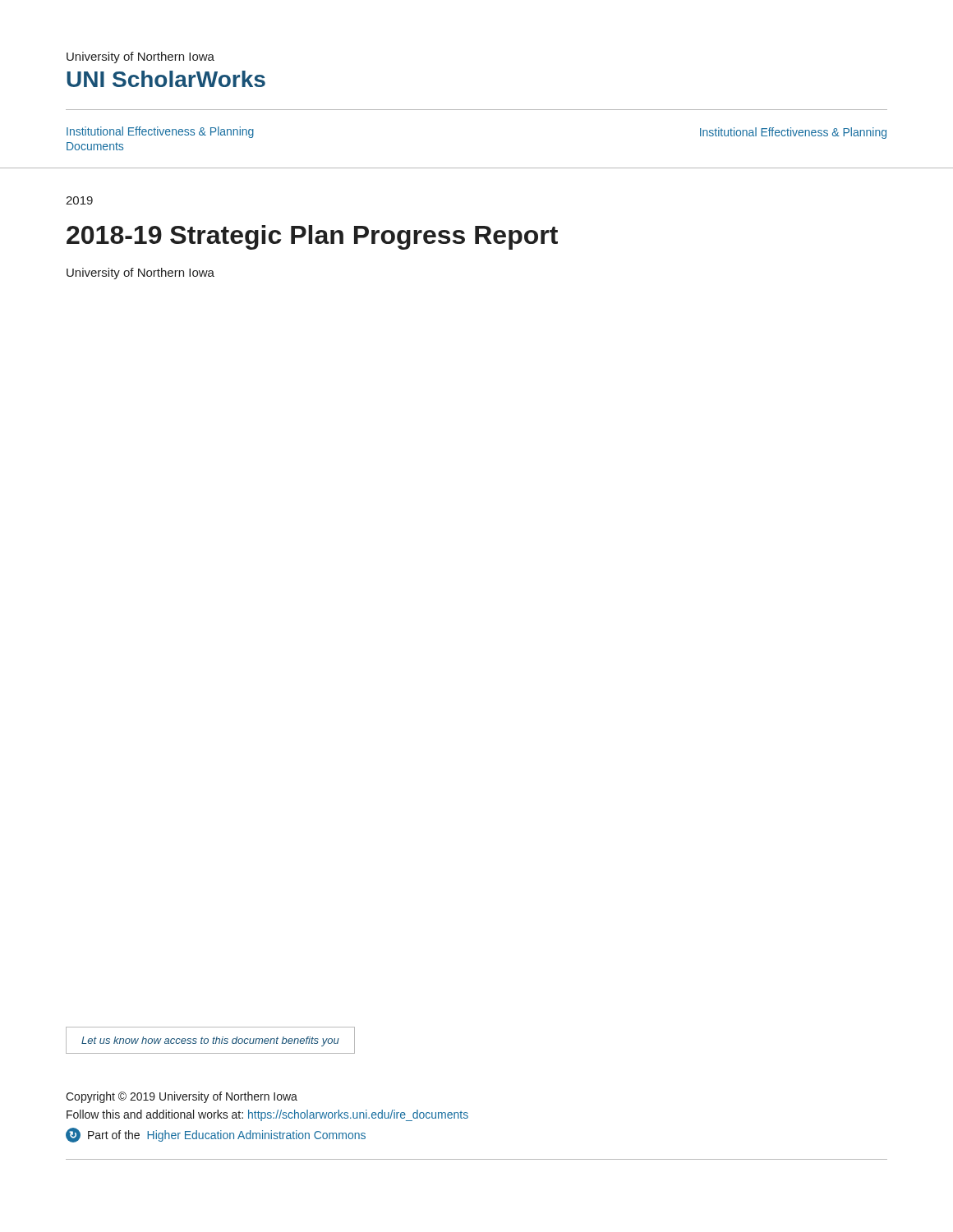
Task: Find the title that says "2018-19 Strategic Plan Progress Report"
Action: point(312,235)
